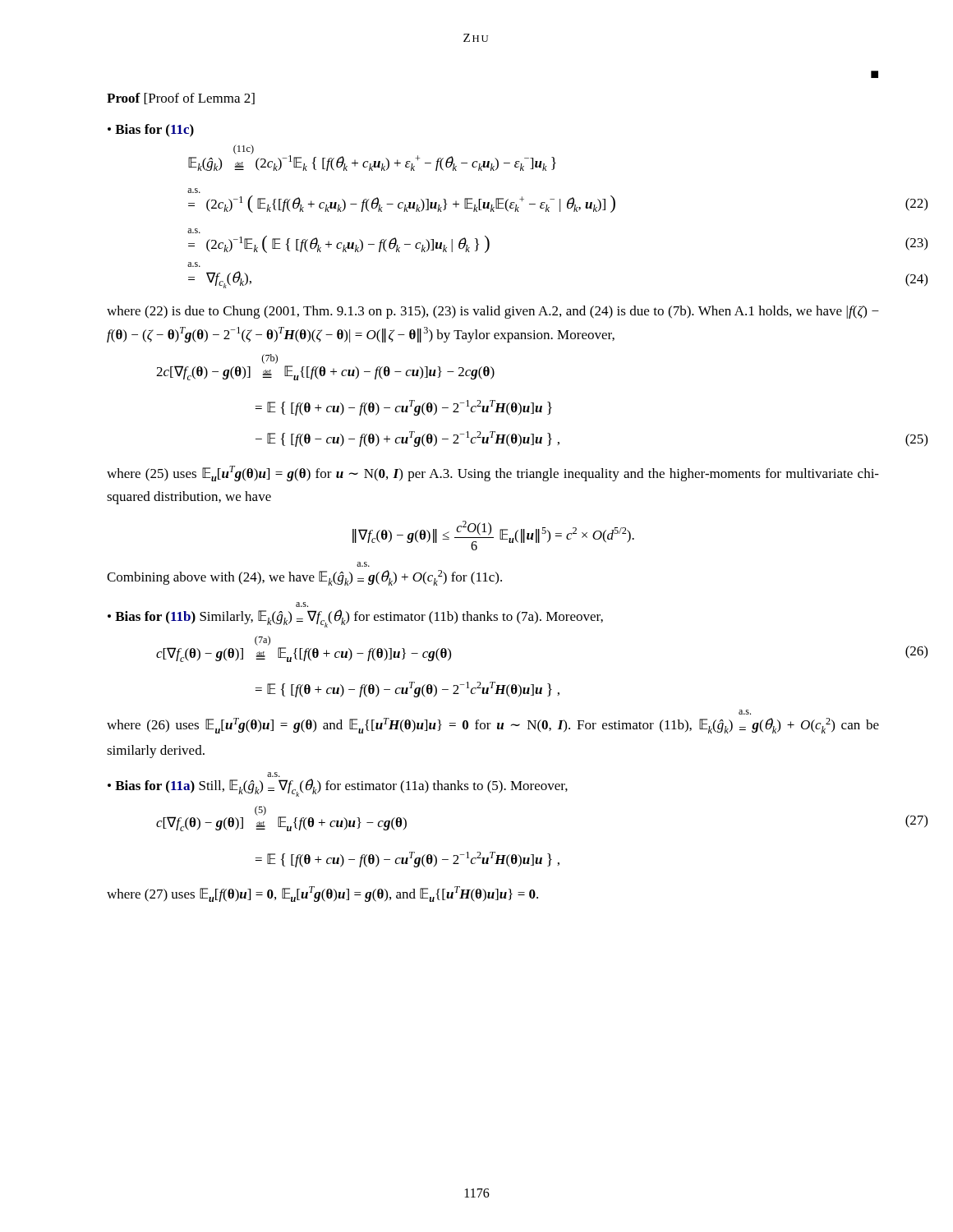
Task: Point to the block starting "• Bias for (11a) Still, 𝔼k(ĝk) a.s."
Action: click(338, 788)
